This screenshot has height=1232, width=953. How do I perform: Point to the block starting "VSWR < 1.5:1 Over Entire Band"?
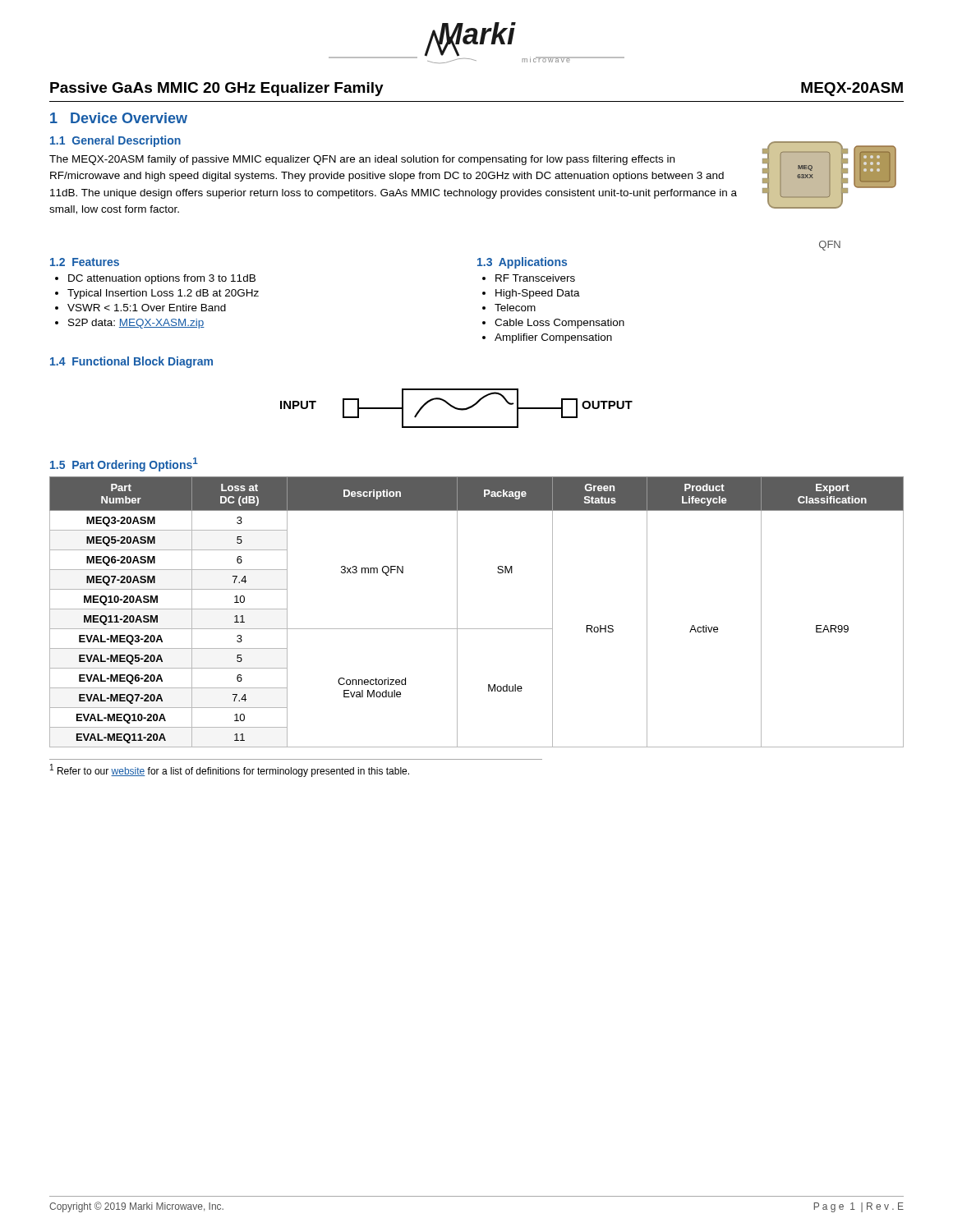(x=147, y=308)
